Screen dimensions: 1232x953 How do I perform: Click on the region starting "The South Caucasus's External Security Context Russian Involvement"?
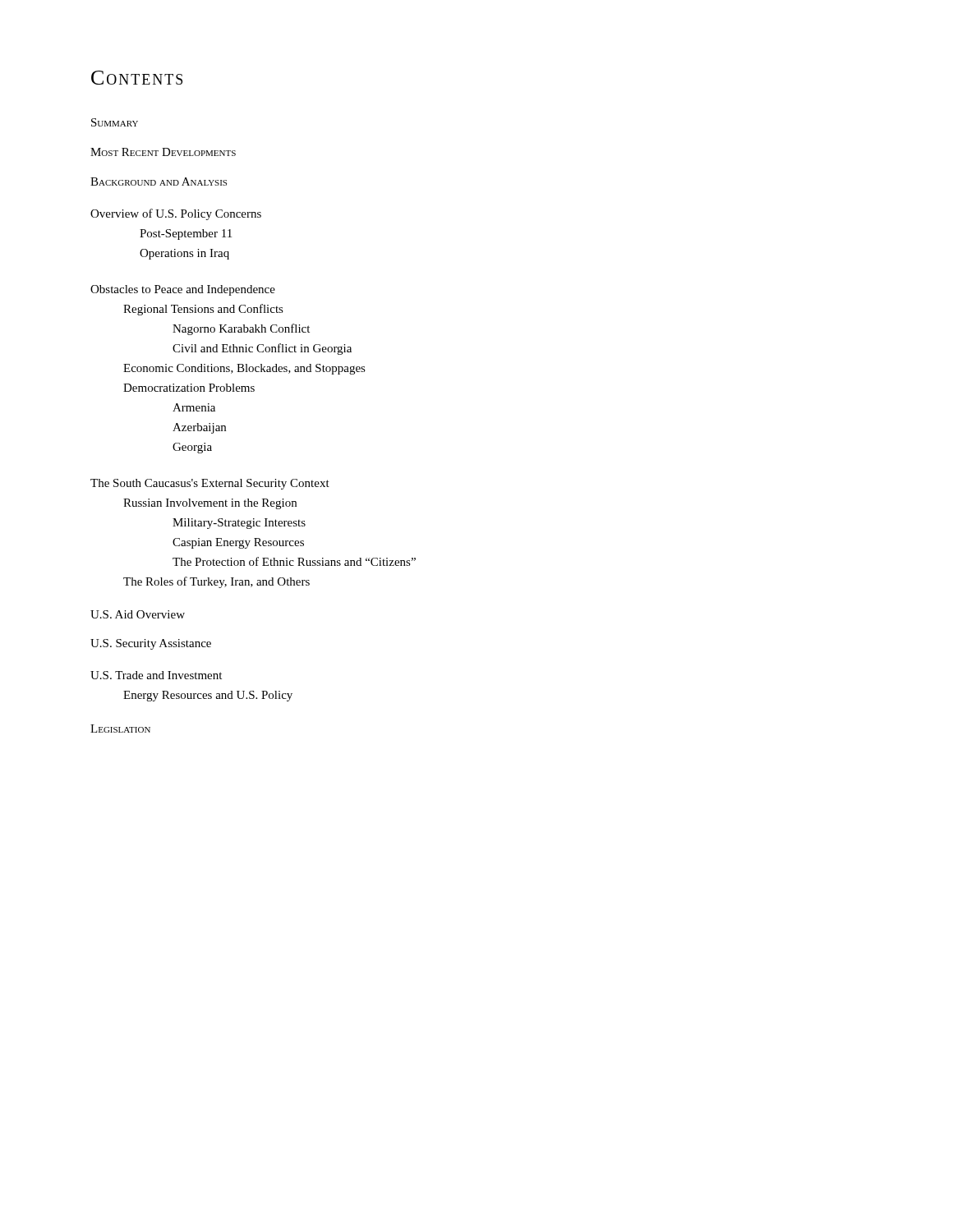coord(210,484)
